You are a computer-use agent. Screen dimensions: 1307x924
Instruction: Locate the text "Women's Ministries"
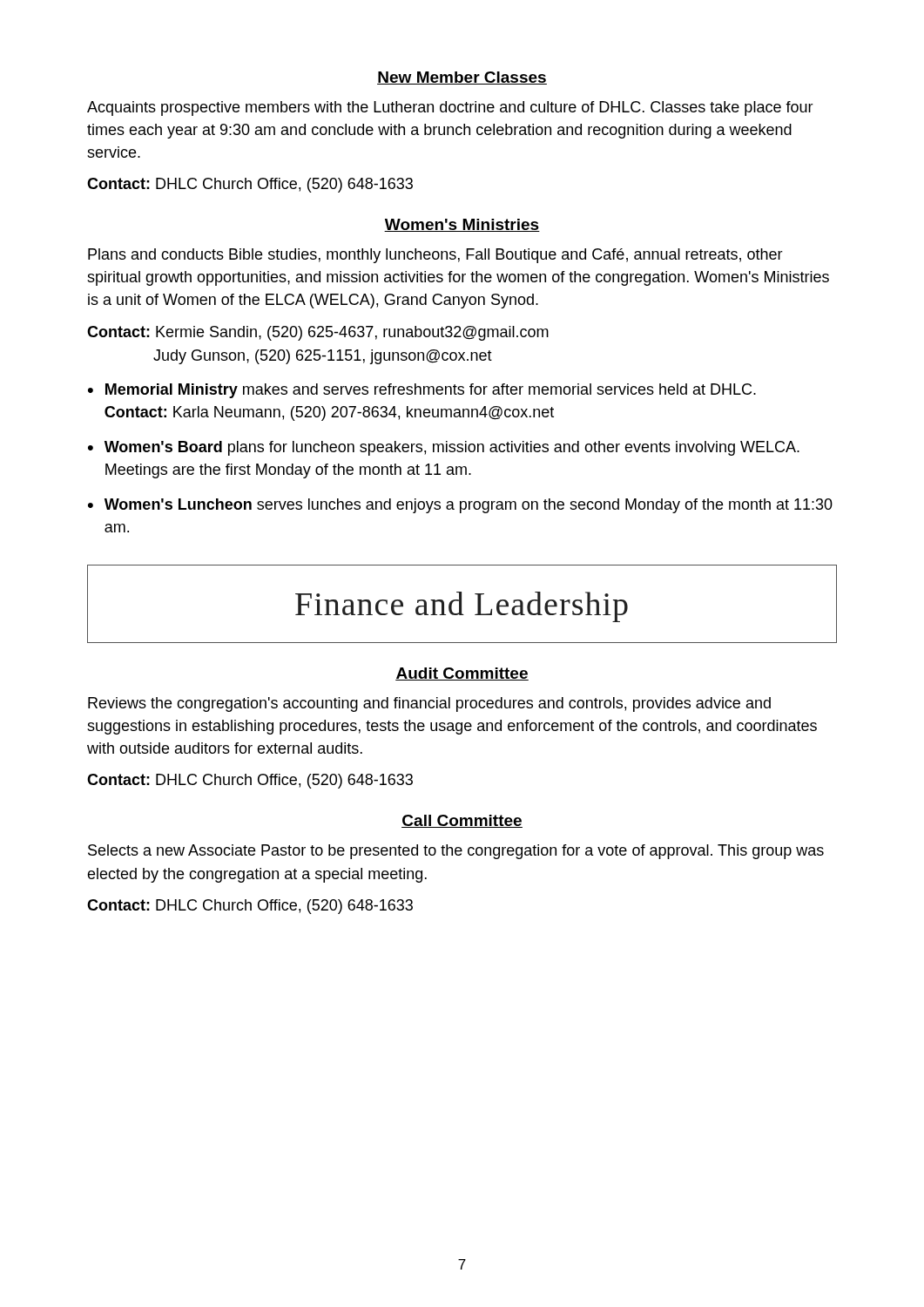click(x=462, y=225)
